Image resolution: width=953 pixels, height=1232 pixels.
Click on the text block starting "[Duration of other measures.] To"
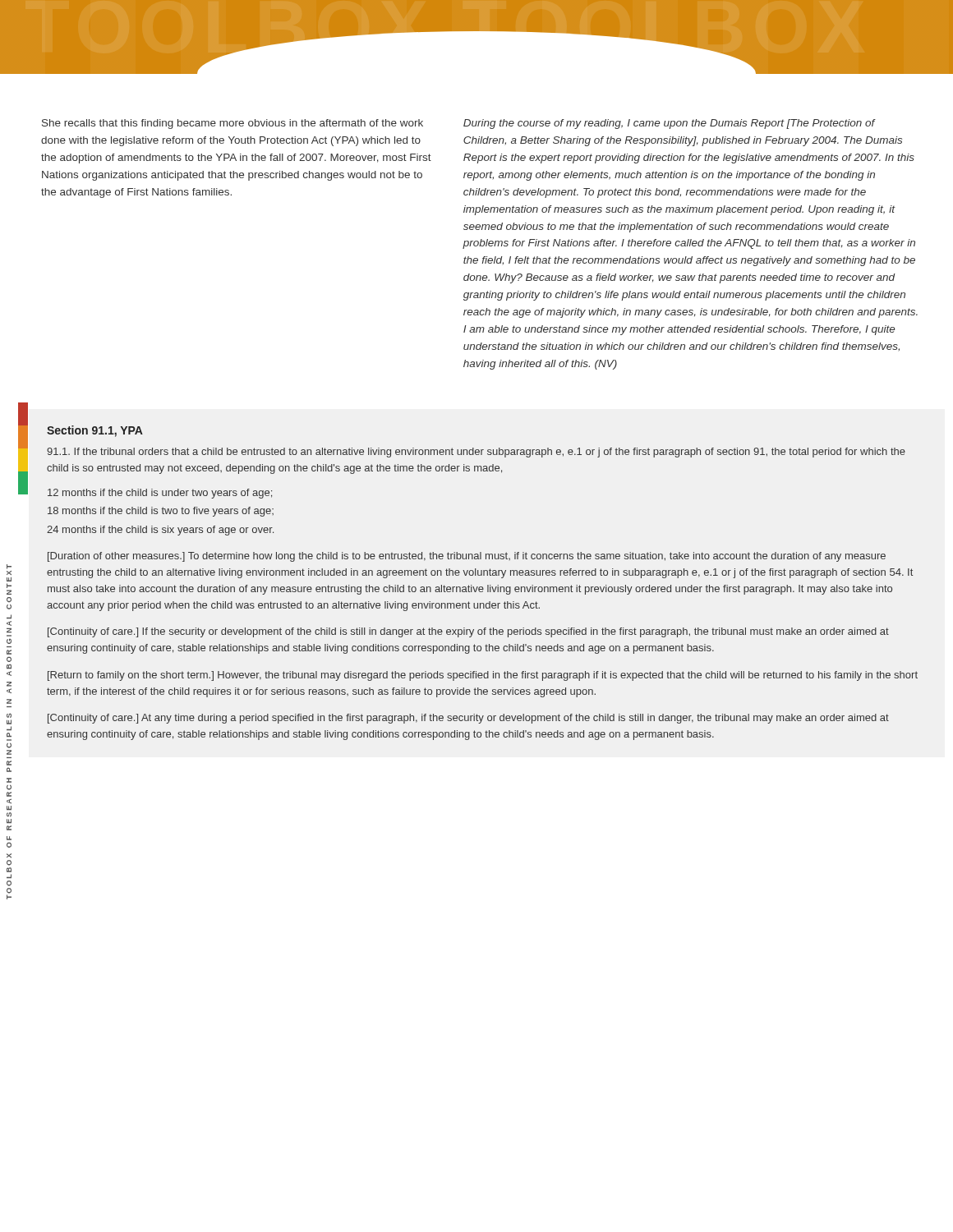click(x=487, y=581)
